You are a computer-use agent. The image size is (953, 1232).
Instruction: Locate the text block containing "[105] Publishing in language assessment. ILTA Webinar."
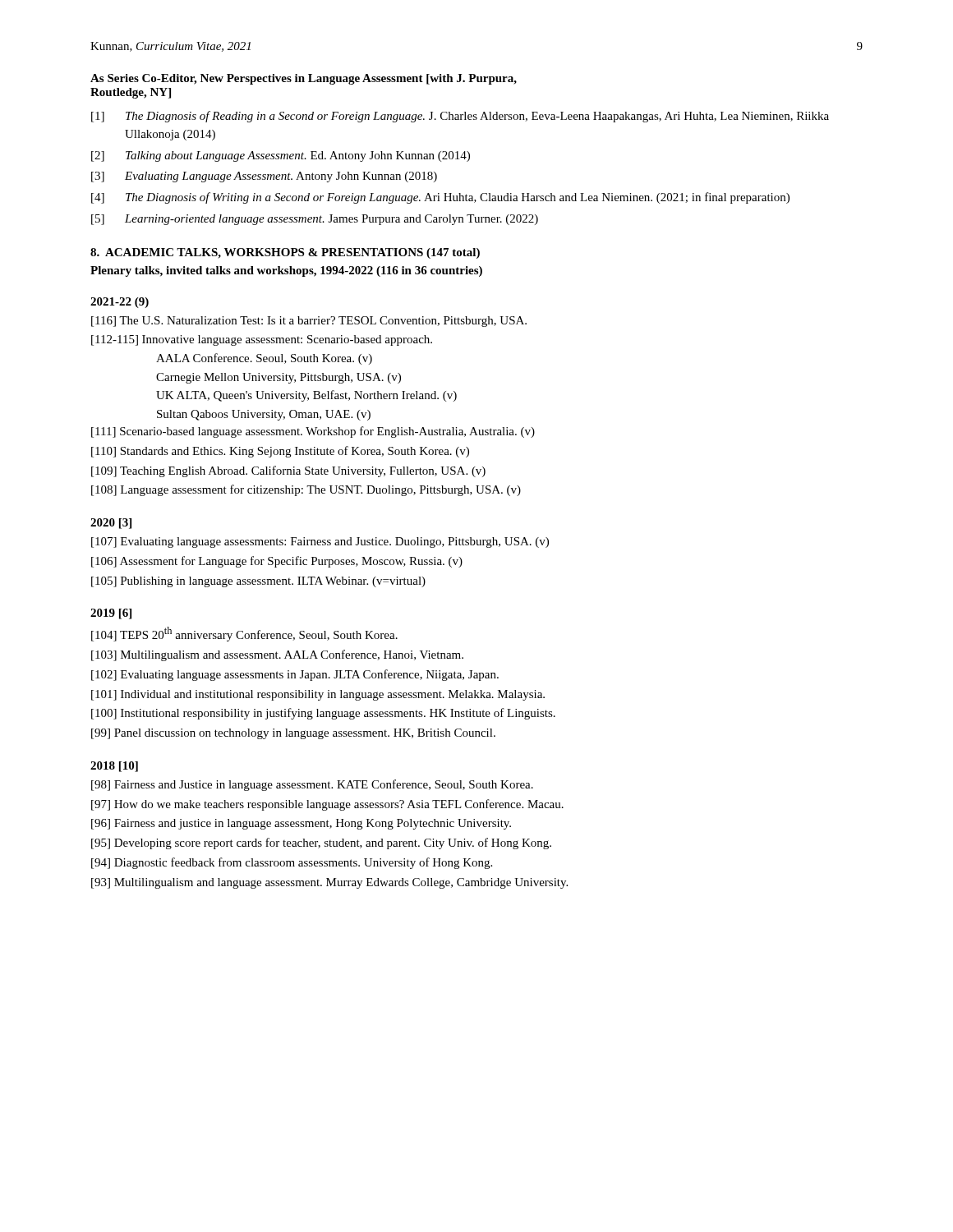click(258, 580)
